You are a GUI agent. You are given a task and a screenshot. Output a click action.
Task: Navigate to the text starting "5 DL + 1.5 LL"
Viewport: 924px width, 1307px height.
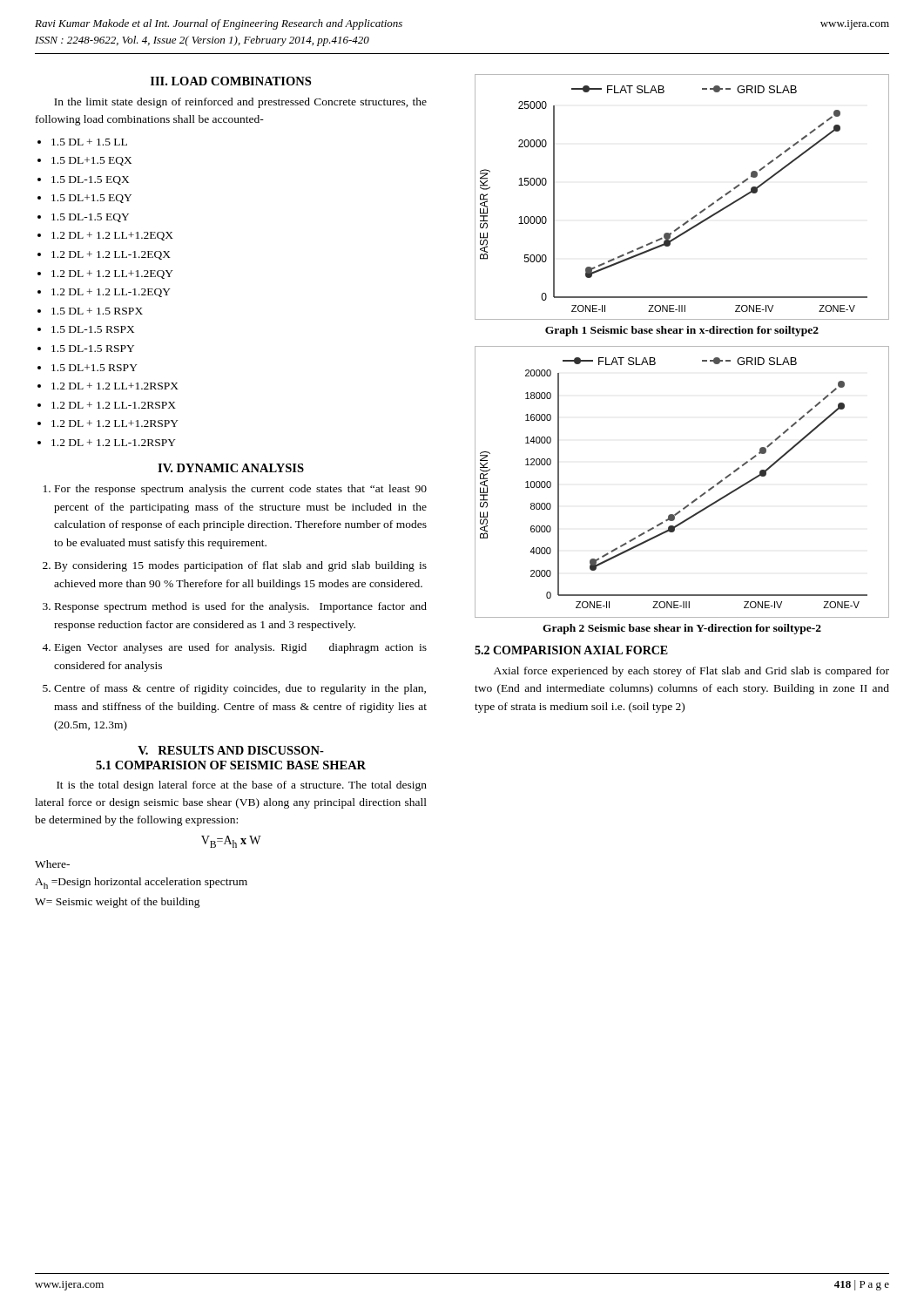coord(89,141)
